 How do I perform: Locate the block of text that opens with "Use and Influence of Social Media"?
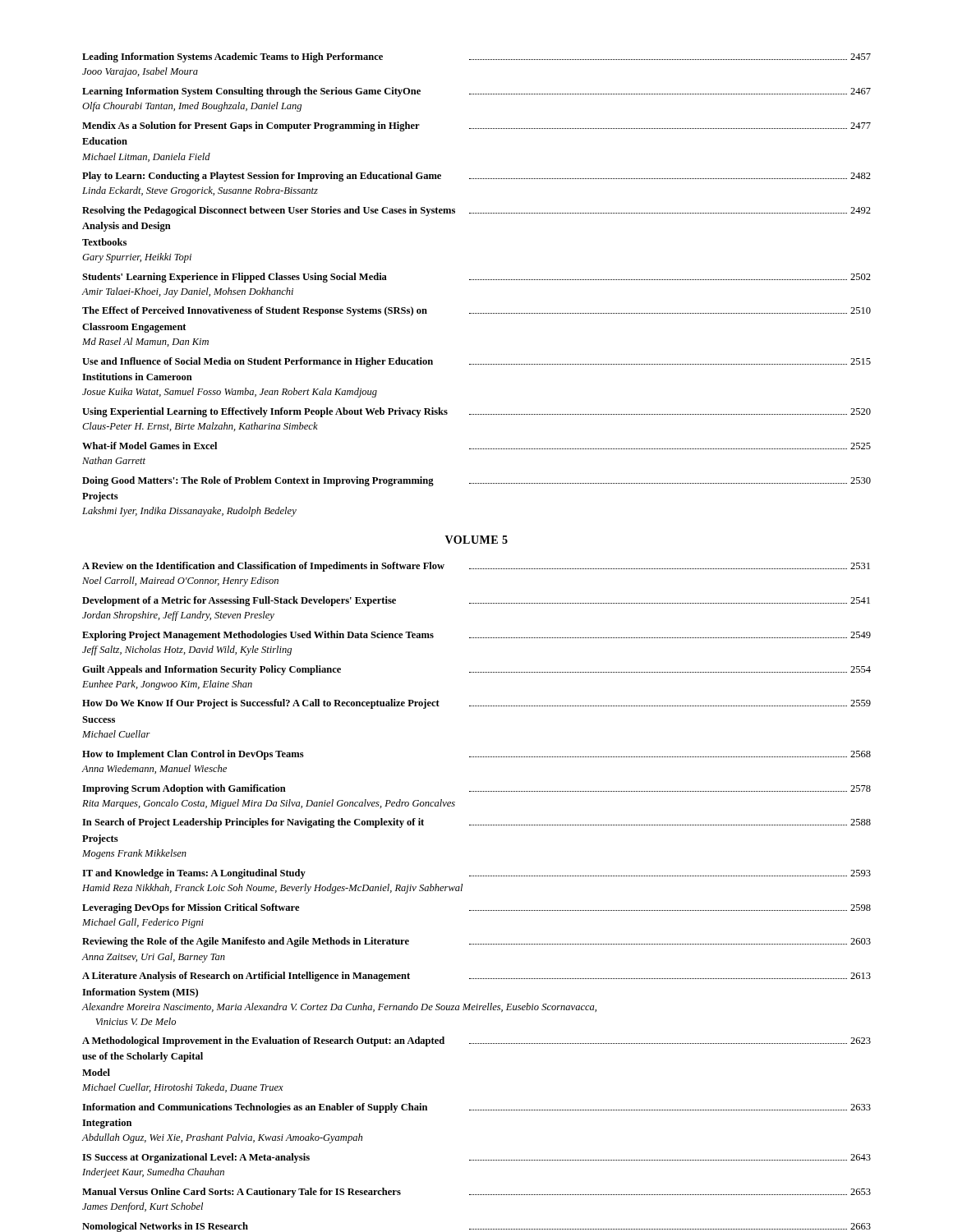(476, 362)
